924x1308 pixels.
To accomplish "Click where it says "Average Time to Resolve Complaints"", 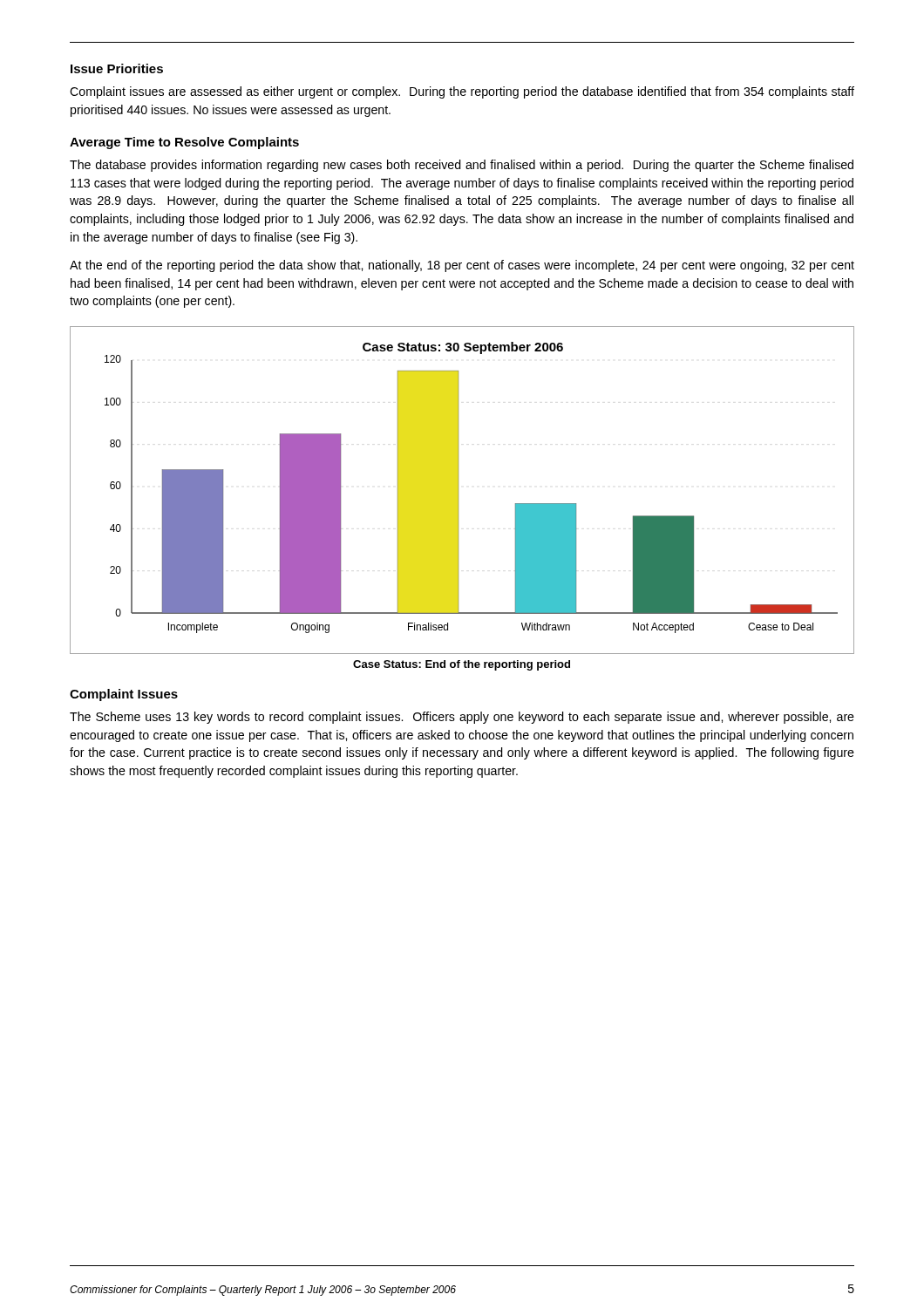I will [x=185, y=142].
